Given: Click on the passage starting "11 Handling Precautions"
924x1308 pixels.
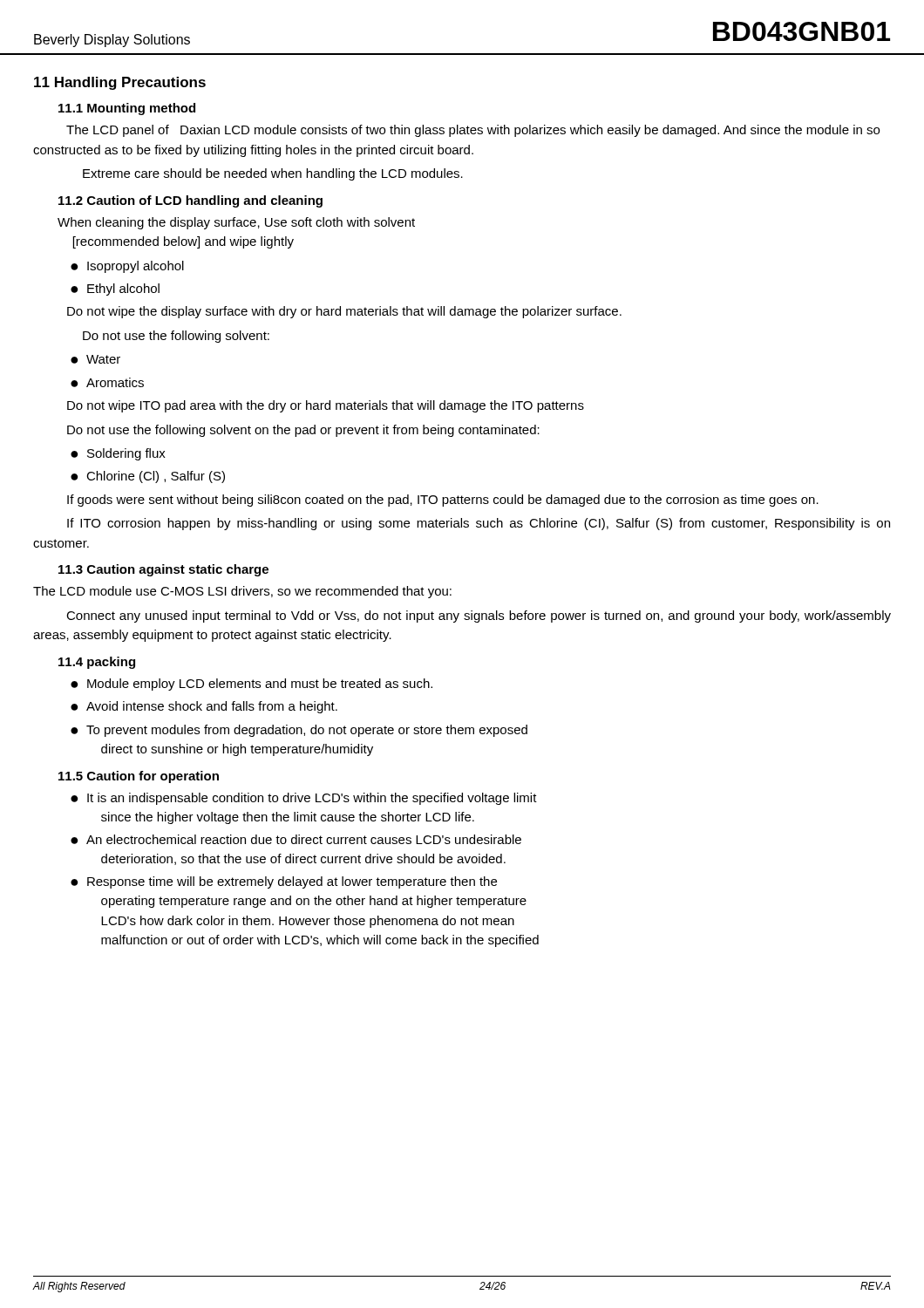Looking at the screenshot, I should click(120, 82).
